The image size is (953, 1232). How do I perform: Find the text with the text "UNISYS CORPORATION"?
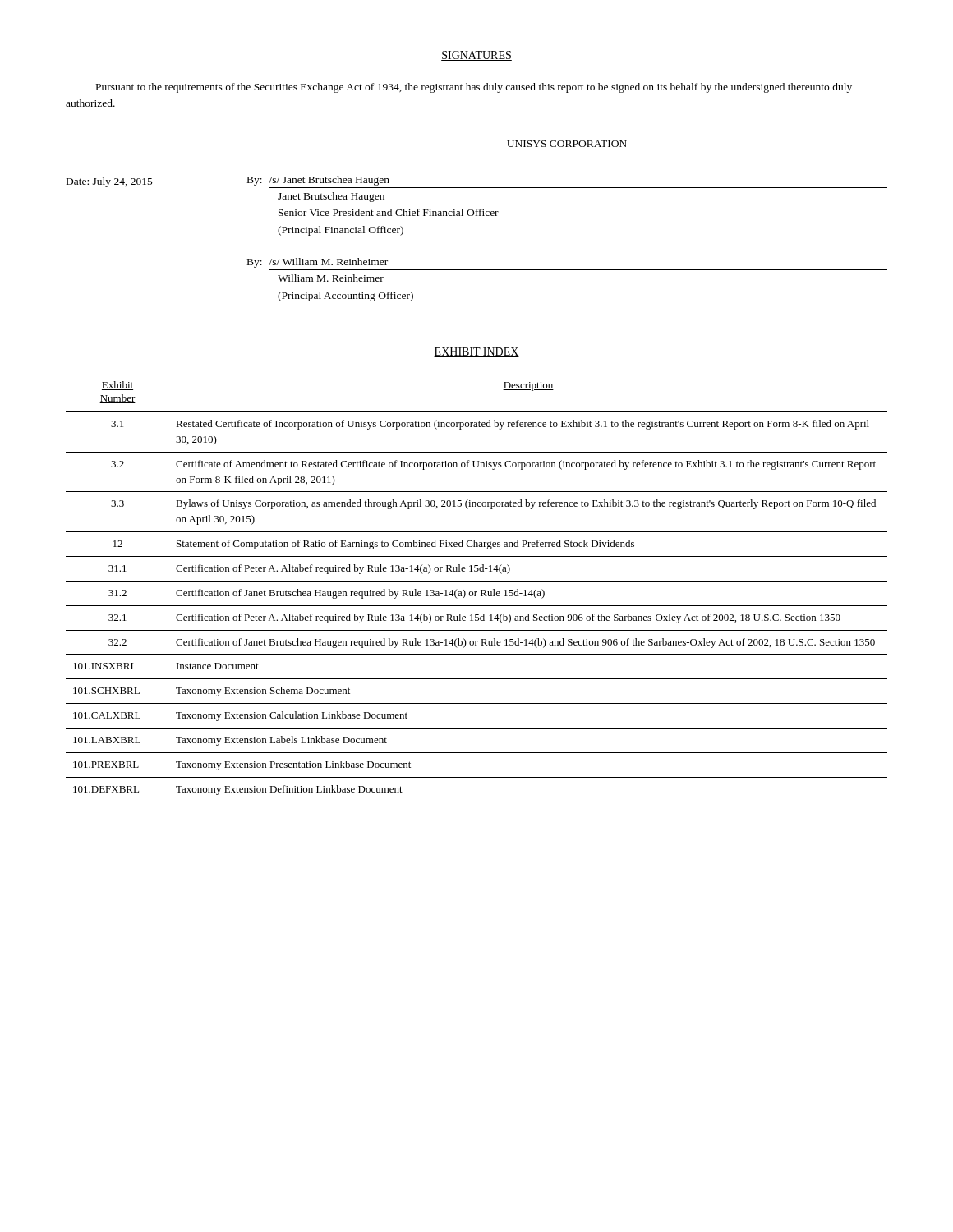click(x=567, y=143)
